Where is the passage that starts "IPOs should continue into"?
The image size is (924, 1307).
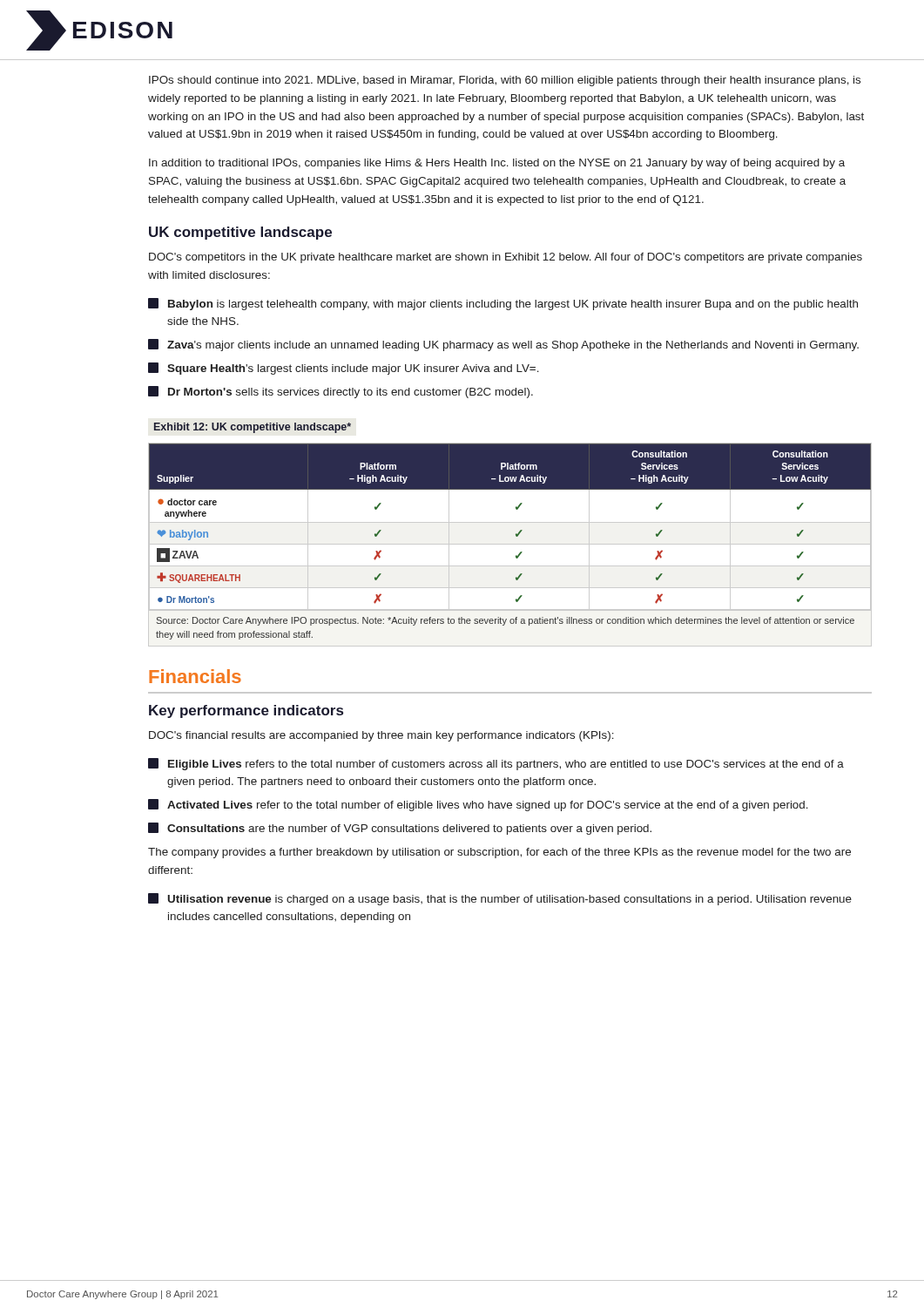pos(510,108)
